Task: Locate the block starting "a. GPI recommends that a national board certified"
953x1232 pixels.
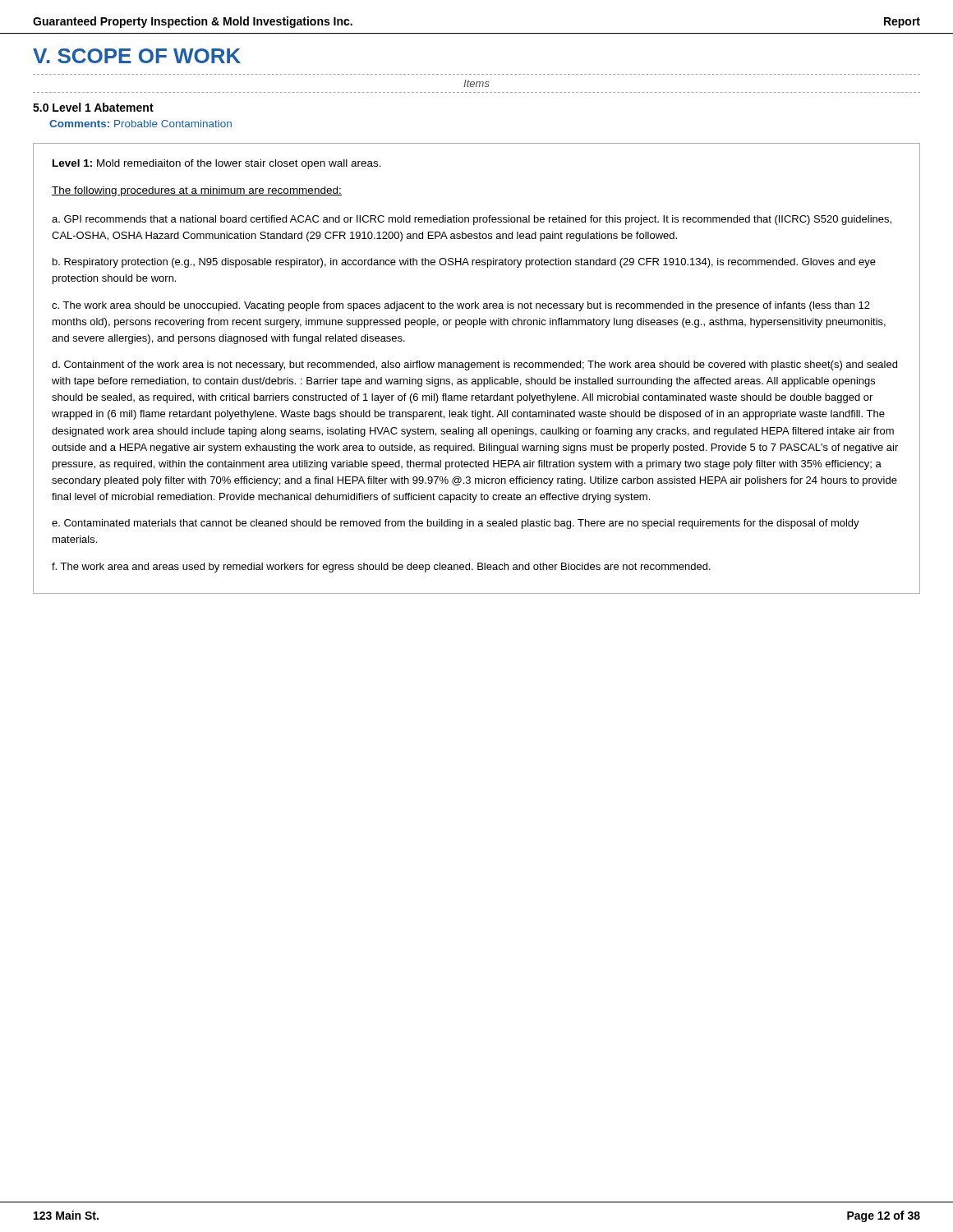Action: 472,227
